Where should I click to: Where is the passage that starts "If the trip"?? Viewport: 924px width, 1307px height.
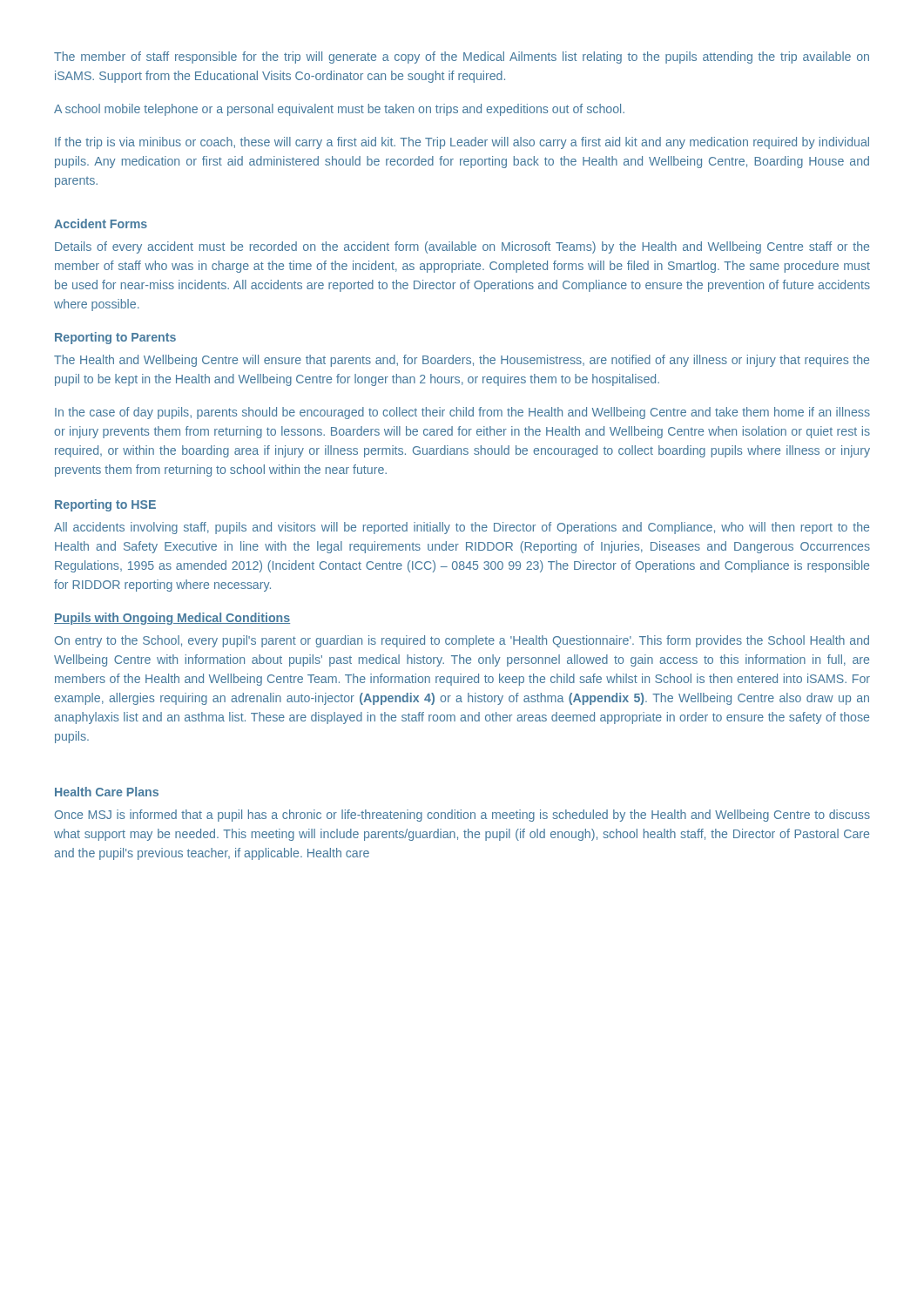point(462,161)
